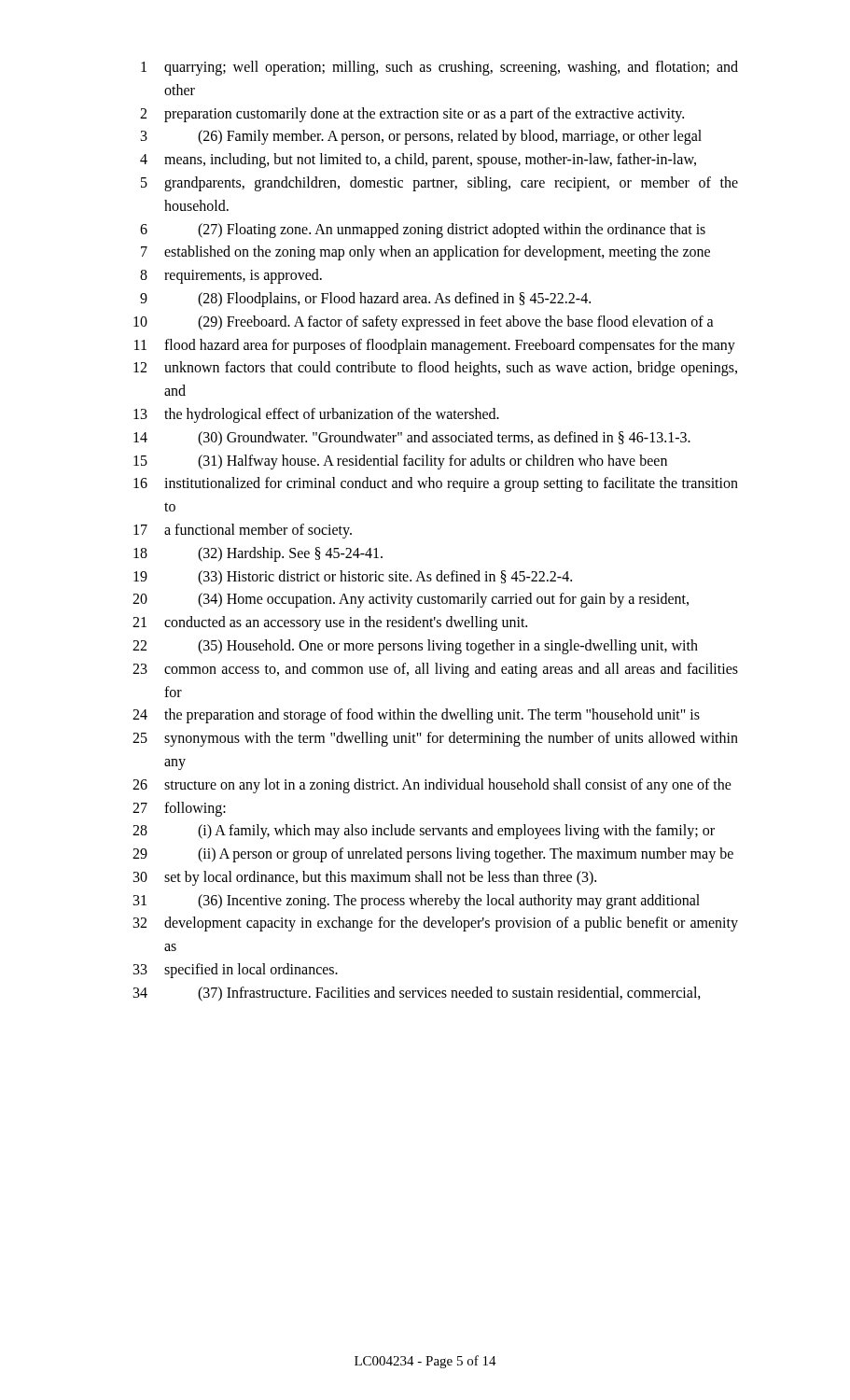Select the region starting "12 unknown factors that could contribute to"
This screenshot has width=850, height=1400.
tap(425, 380)
